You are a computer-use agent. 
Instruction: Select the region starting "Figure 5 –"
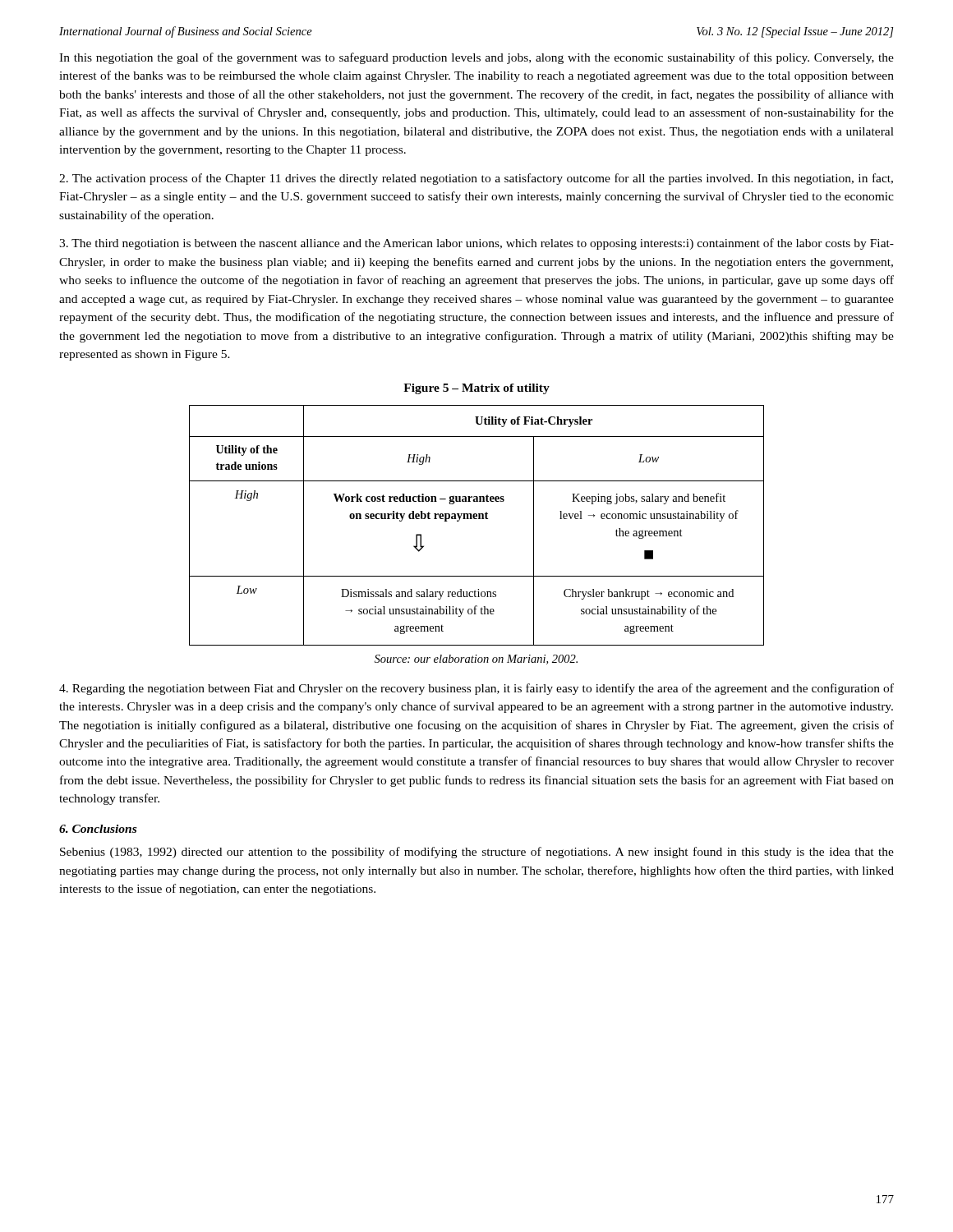476,387
